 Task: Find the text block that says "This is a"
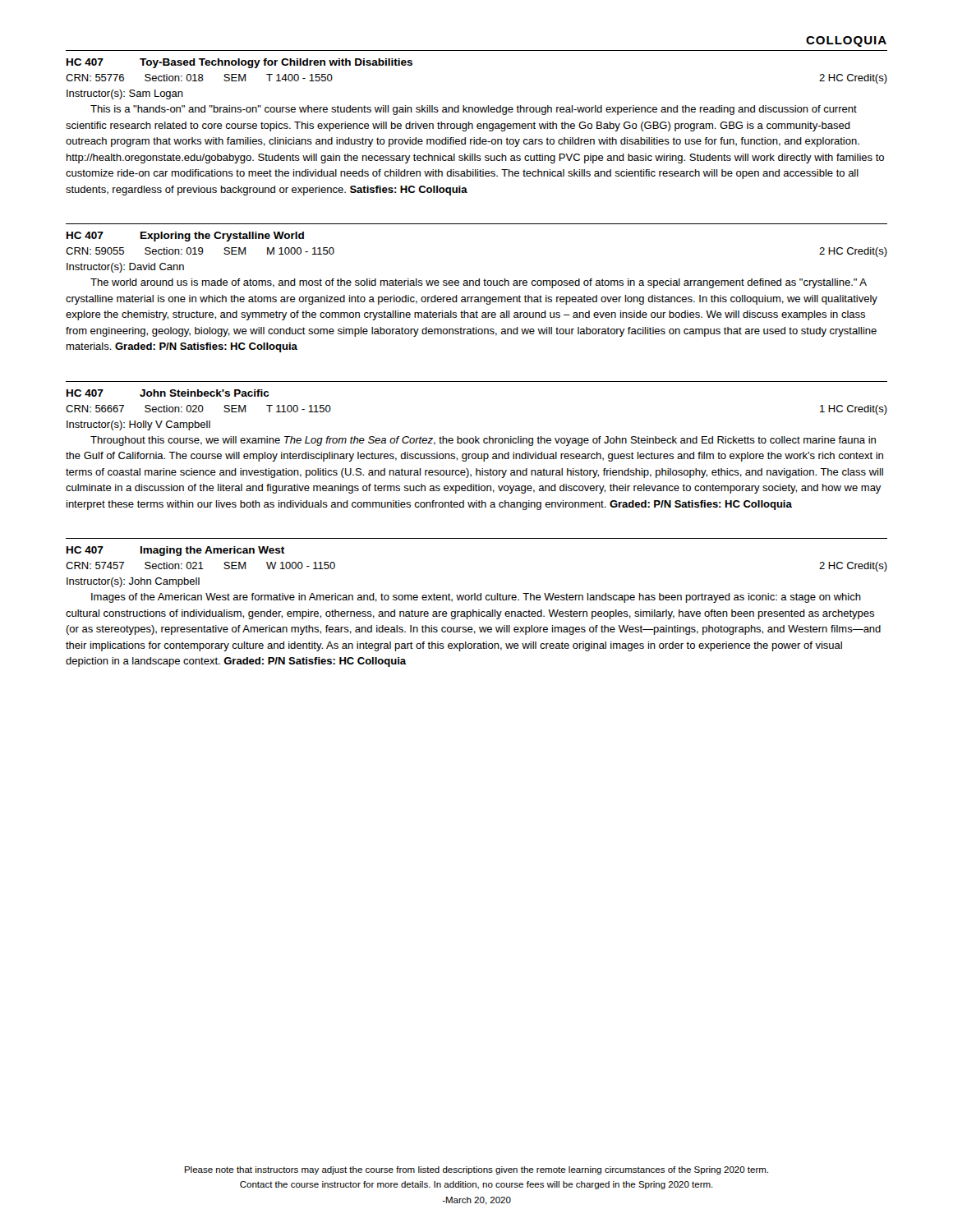(x=476, y=149)
